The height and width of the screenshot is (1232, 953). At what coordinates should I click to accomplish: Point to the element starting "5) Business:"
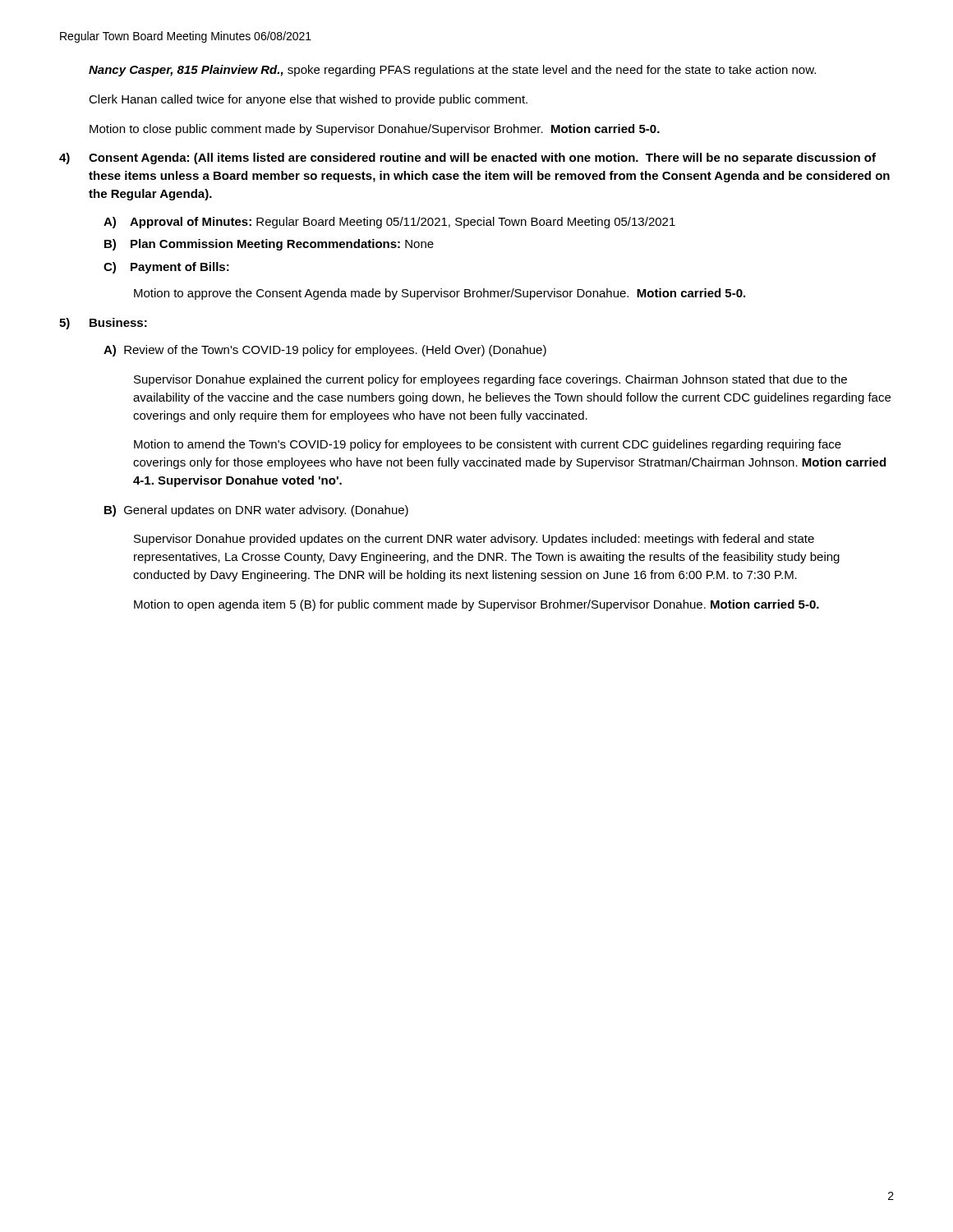pyautogui.click(x=103, y=324)
